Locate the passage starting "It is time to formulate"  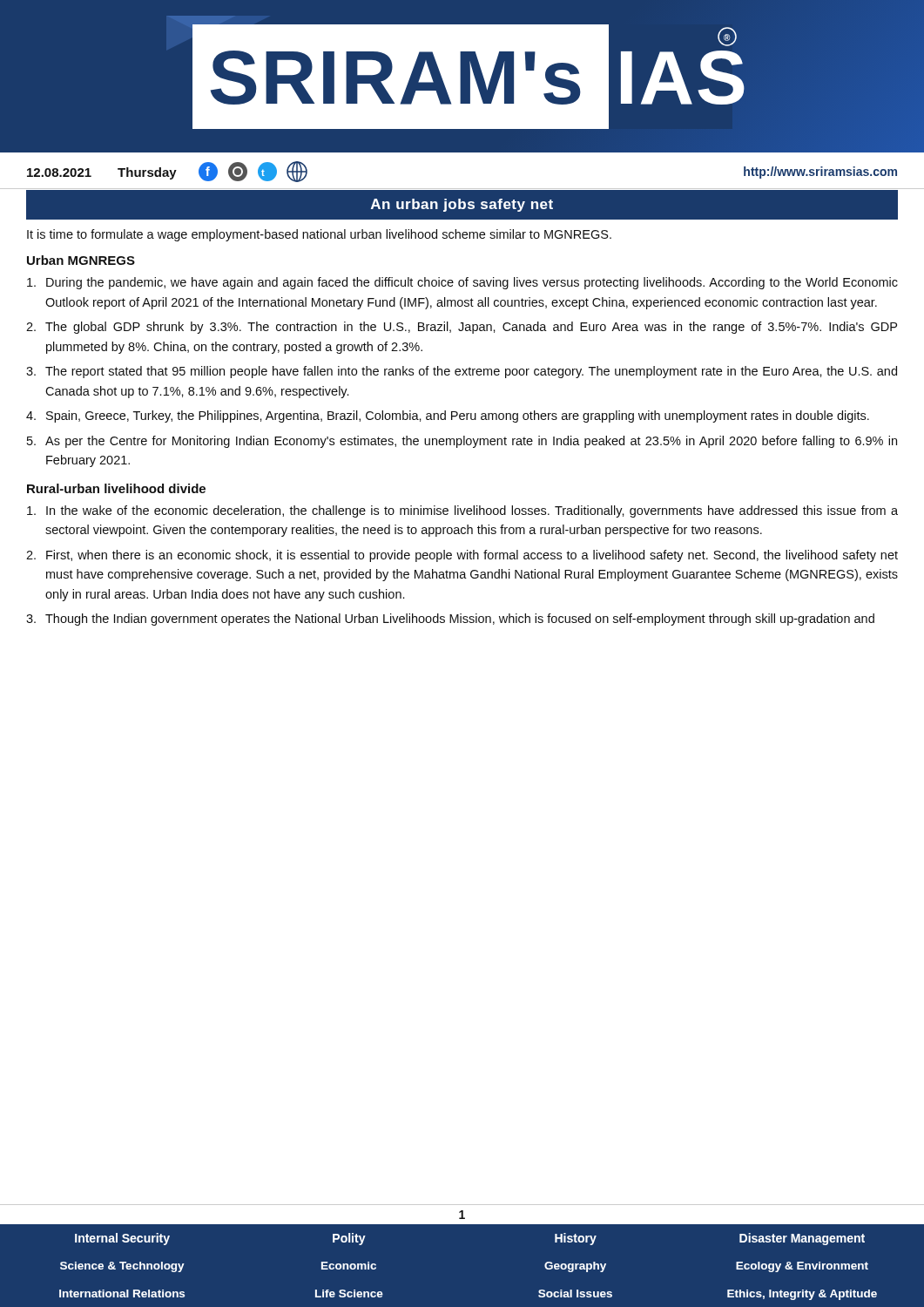coord(319,234)
